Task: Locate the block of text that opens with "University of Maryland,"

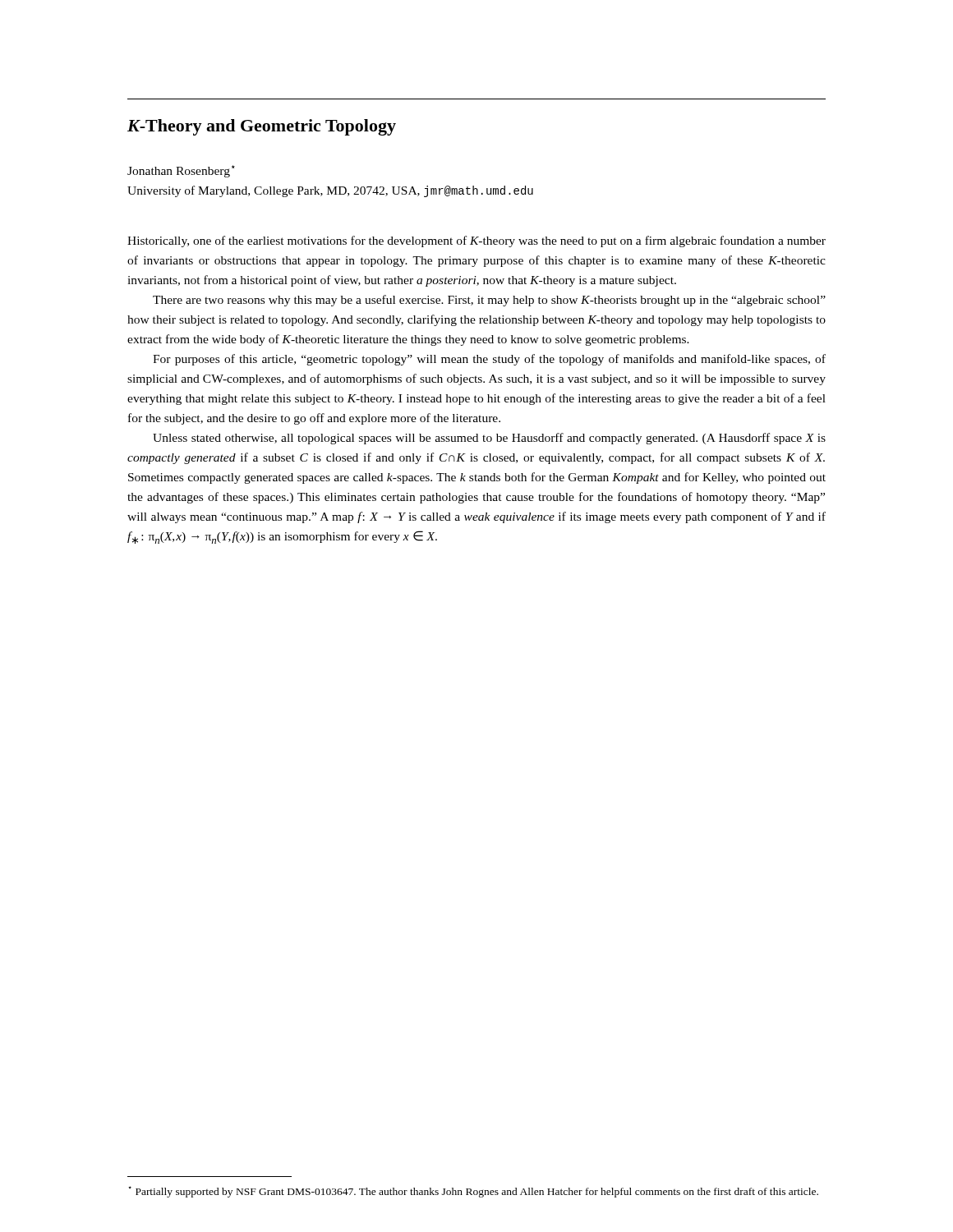Action: click(x=331, y=190)
